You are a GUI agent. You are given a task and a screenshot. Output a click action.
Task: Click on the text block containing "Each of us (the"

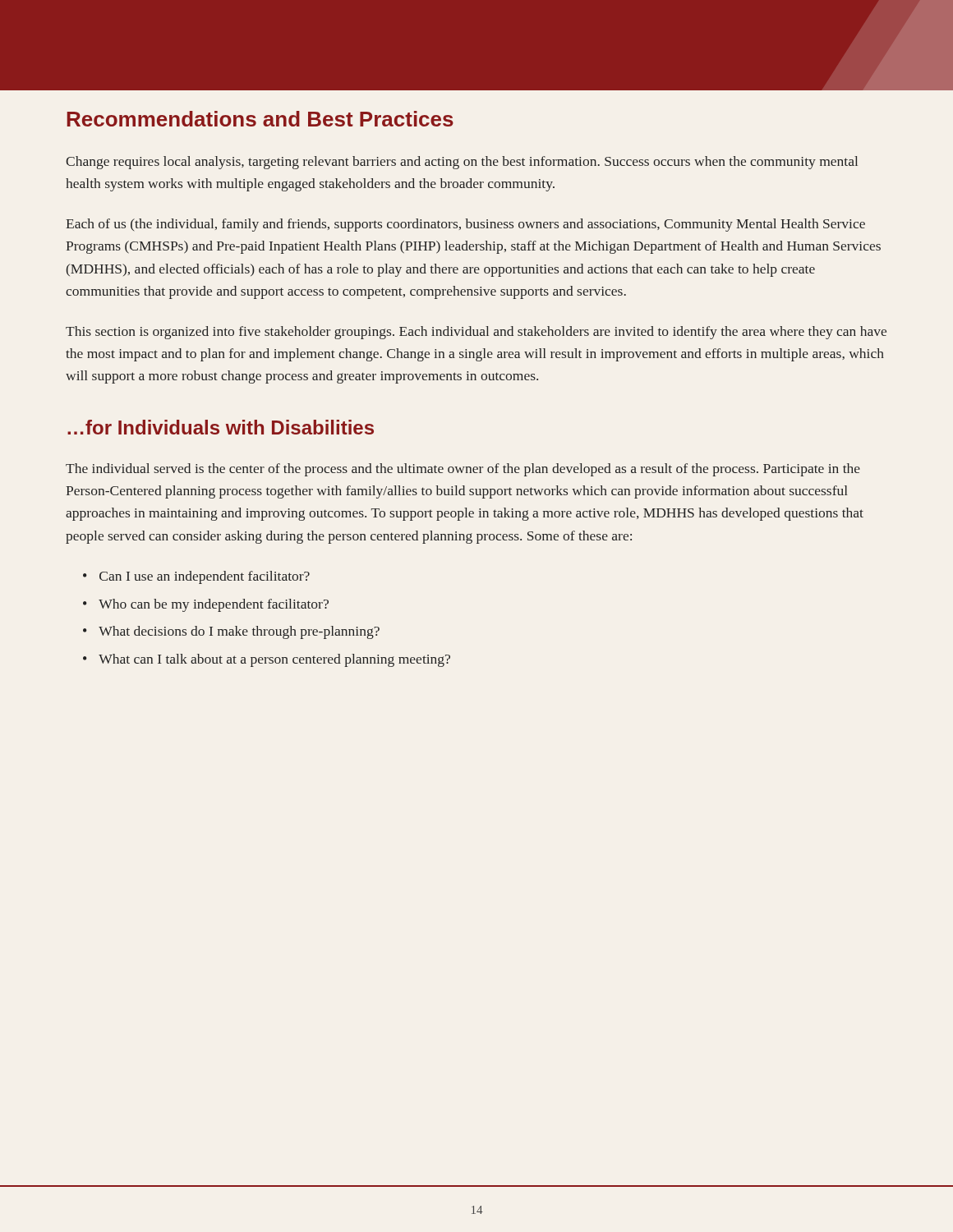click(476, 257)
